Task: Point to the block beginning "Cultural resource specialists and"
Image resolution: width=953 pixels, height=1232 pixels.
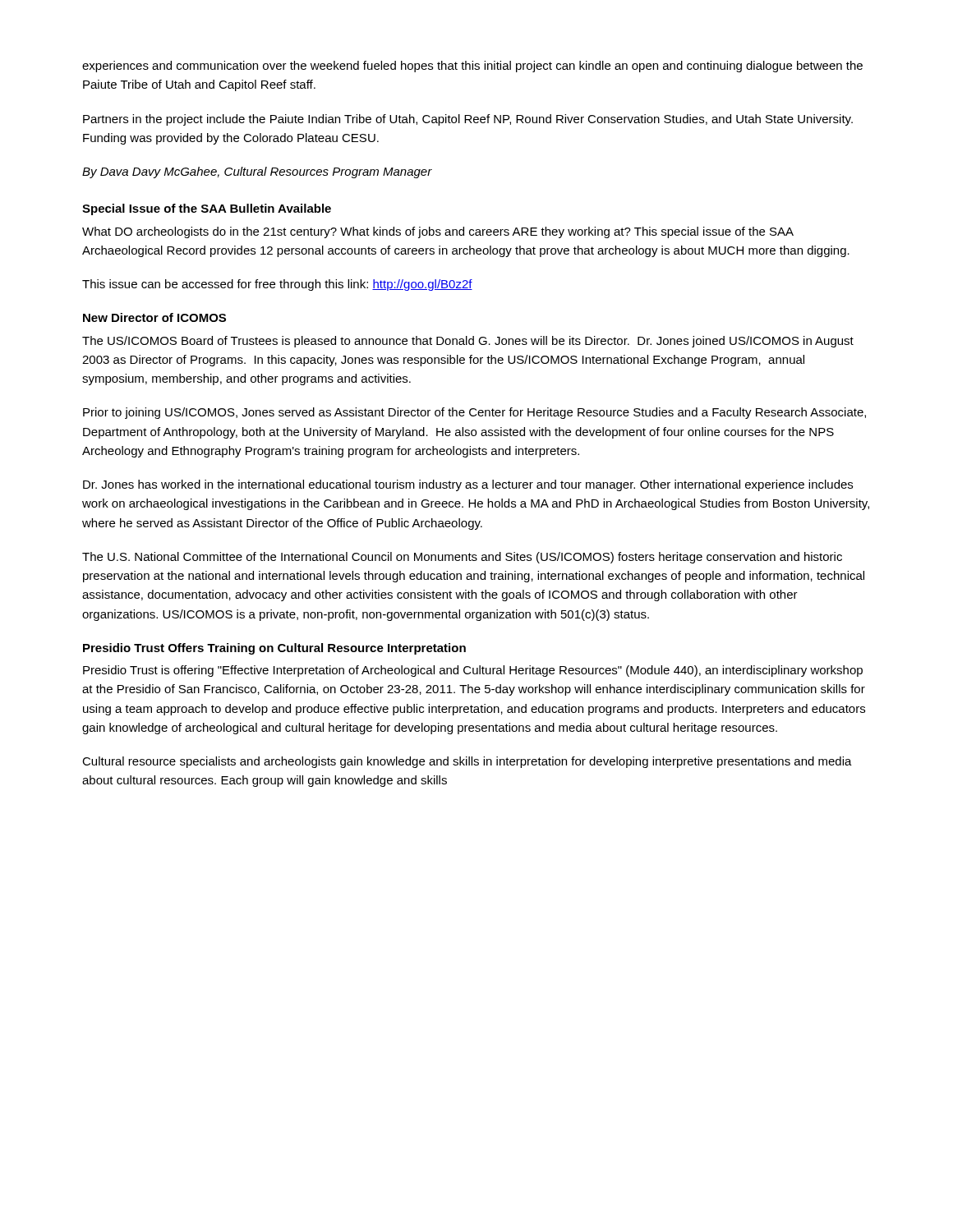Action: 467,770
